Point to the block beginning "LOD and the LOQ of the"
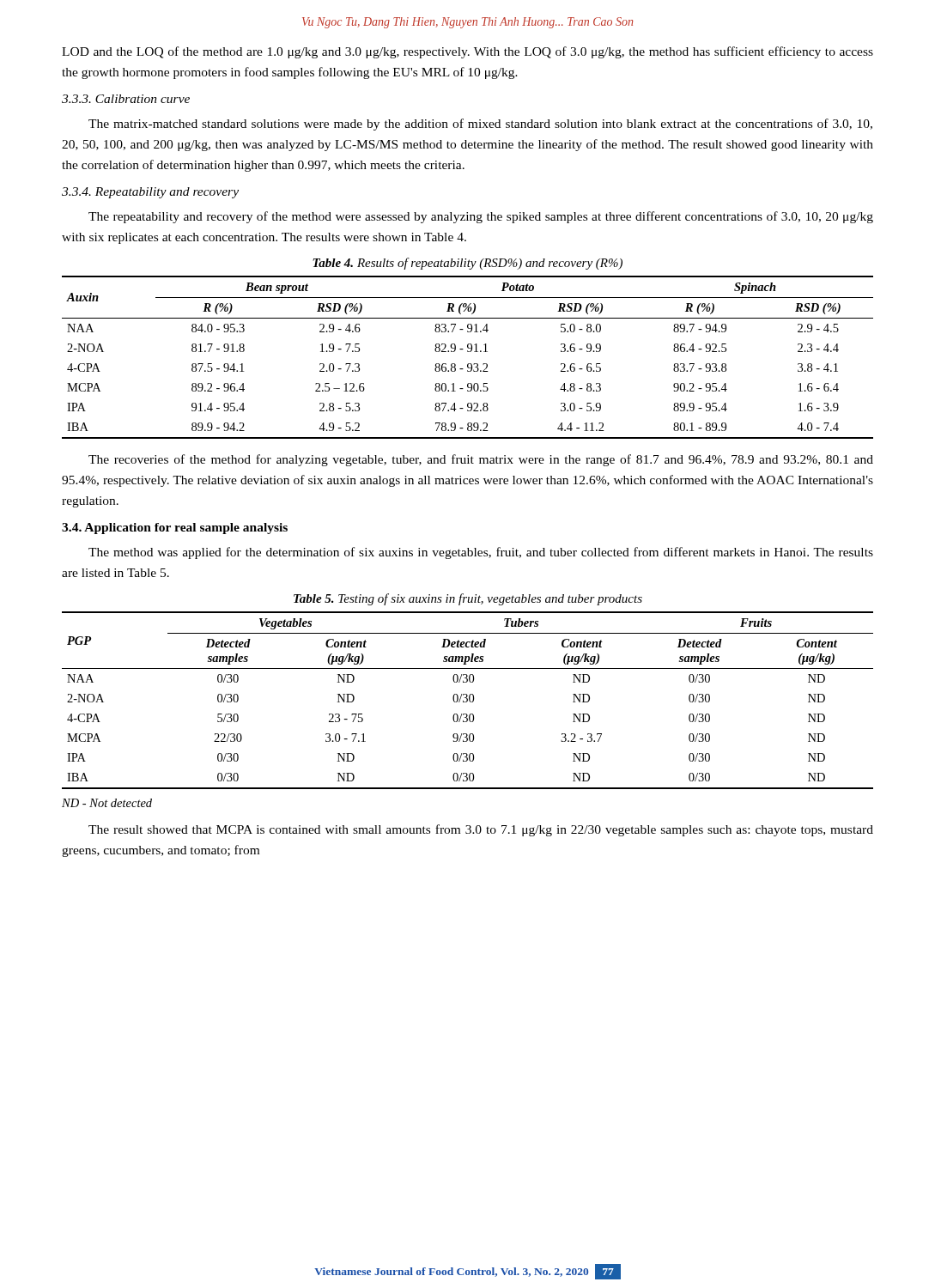 (468, 61)
